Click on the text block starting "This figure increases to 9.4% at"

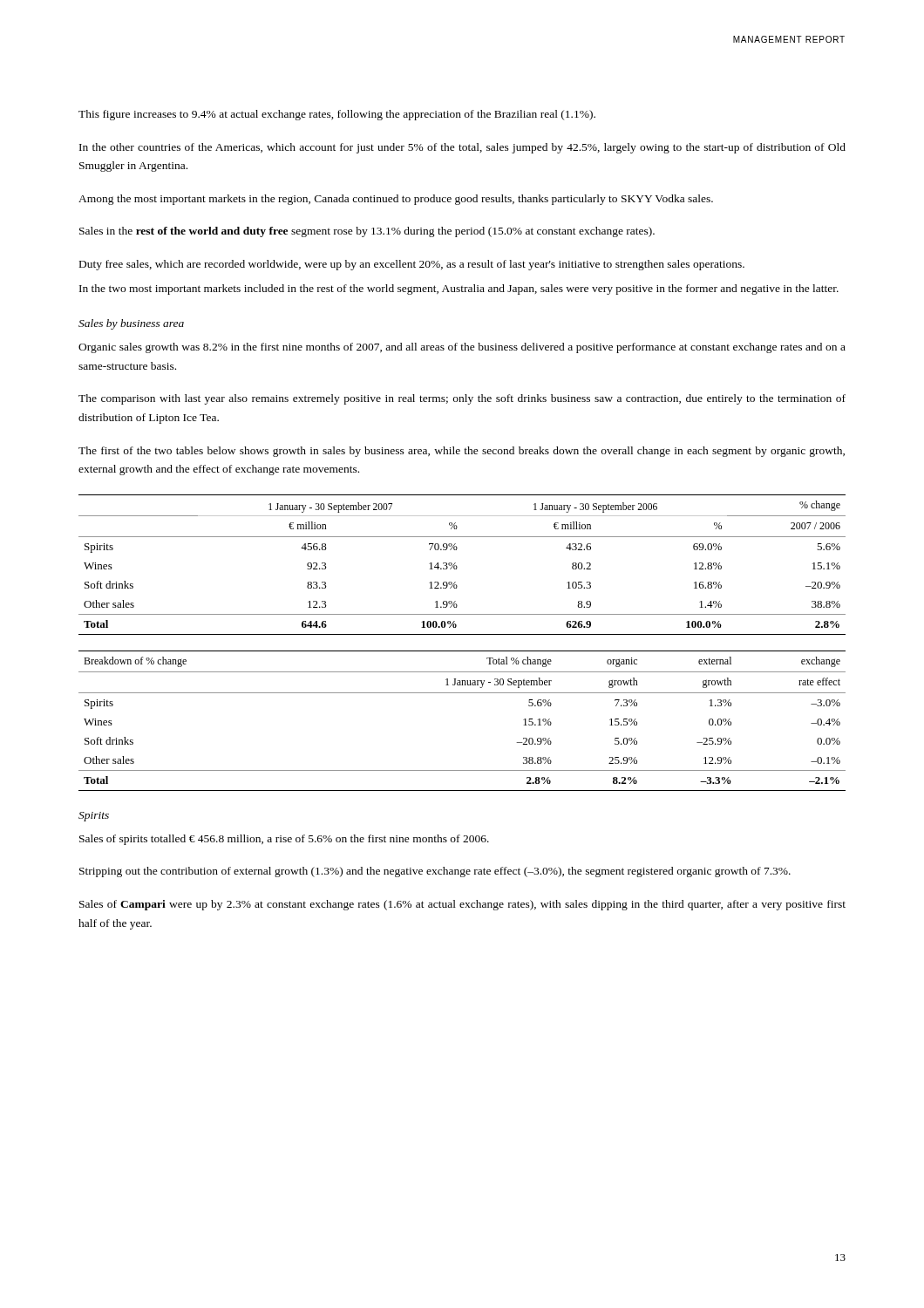337,114
